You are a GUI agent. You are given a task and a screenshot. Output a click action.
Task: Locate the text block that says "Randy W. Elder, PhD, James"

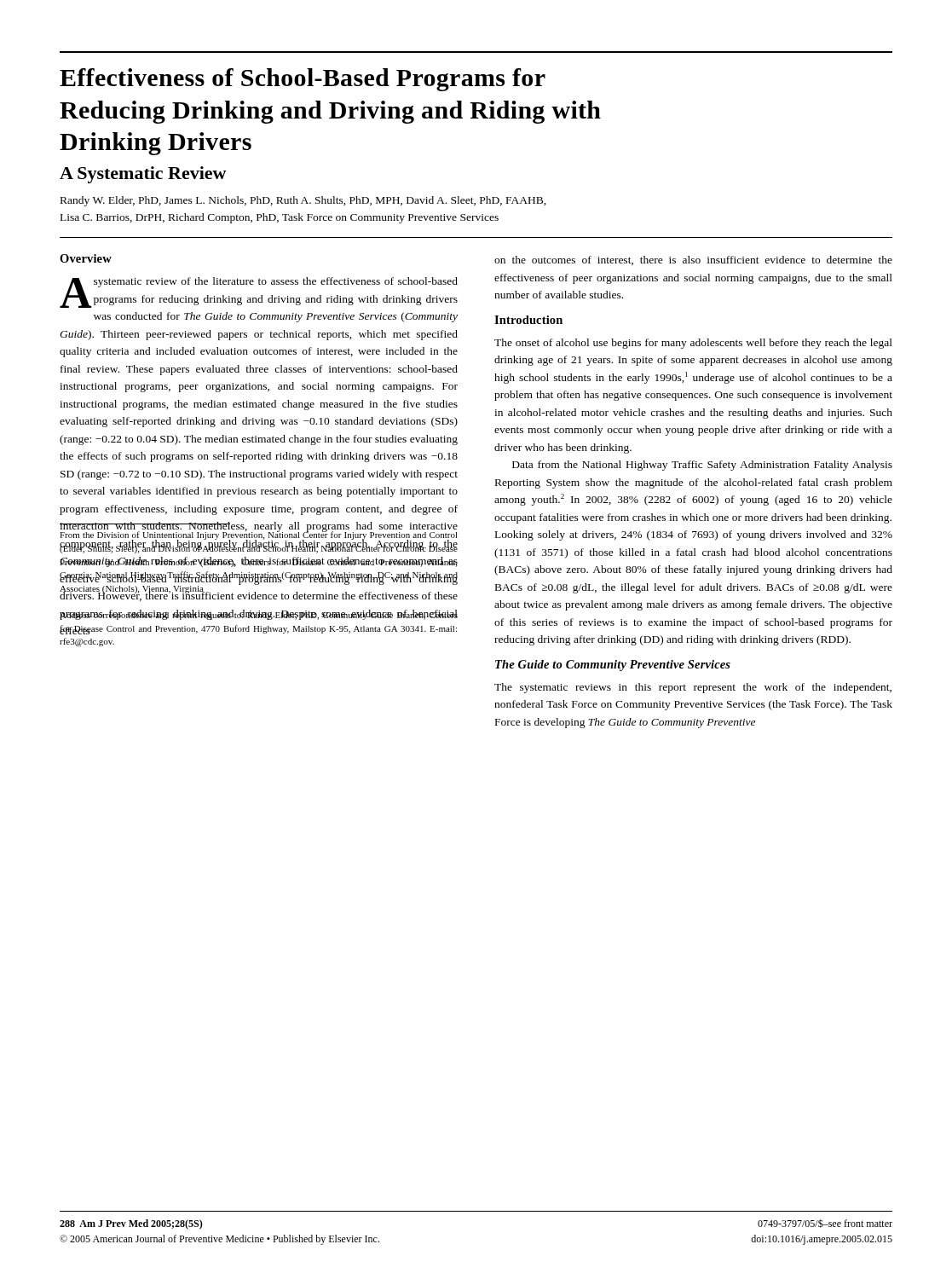476,209
